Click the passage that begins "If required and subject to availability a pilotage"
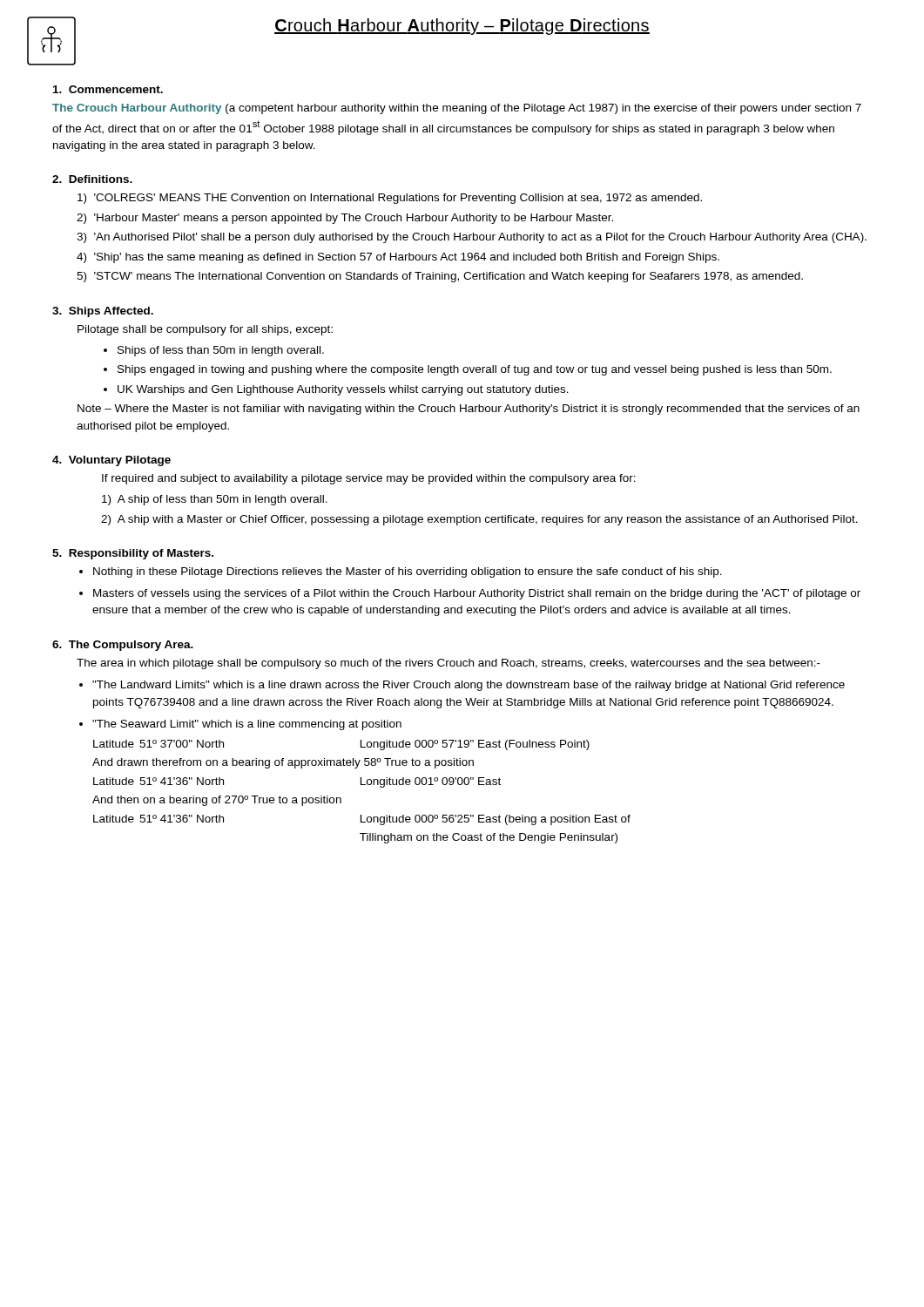 click(x=369, y=478)
